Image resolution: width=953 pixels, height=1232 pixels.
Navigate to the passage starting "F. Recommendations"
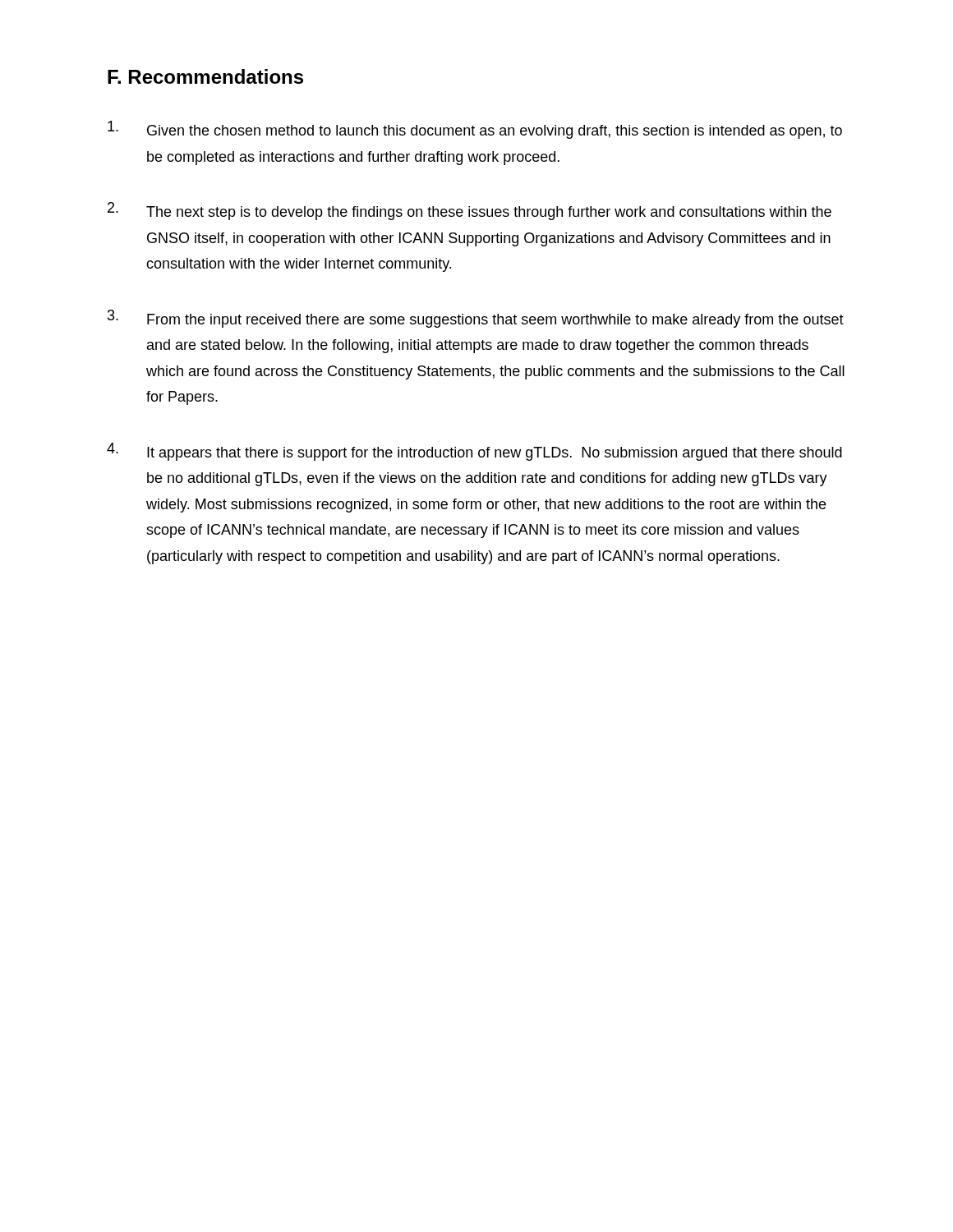tap(205, 77)
